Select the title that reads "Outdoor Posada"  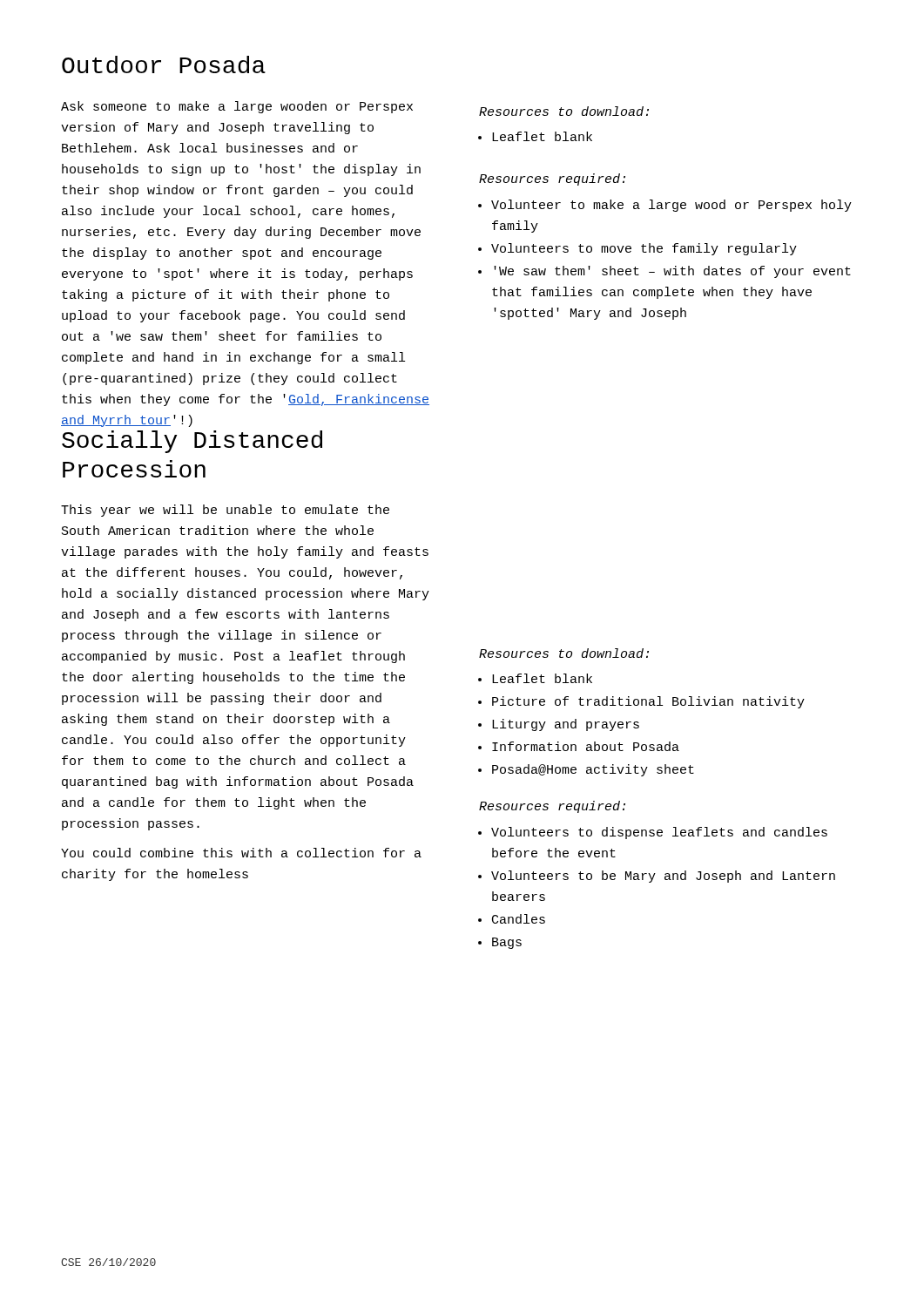tap(248, 67)
